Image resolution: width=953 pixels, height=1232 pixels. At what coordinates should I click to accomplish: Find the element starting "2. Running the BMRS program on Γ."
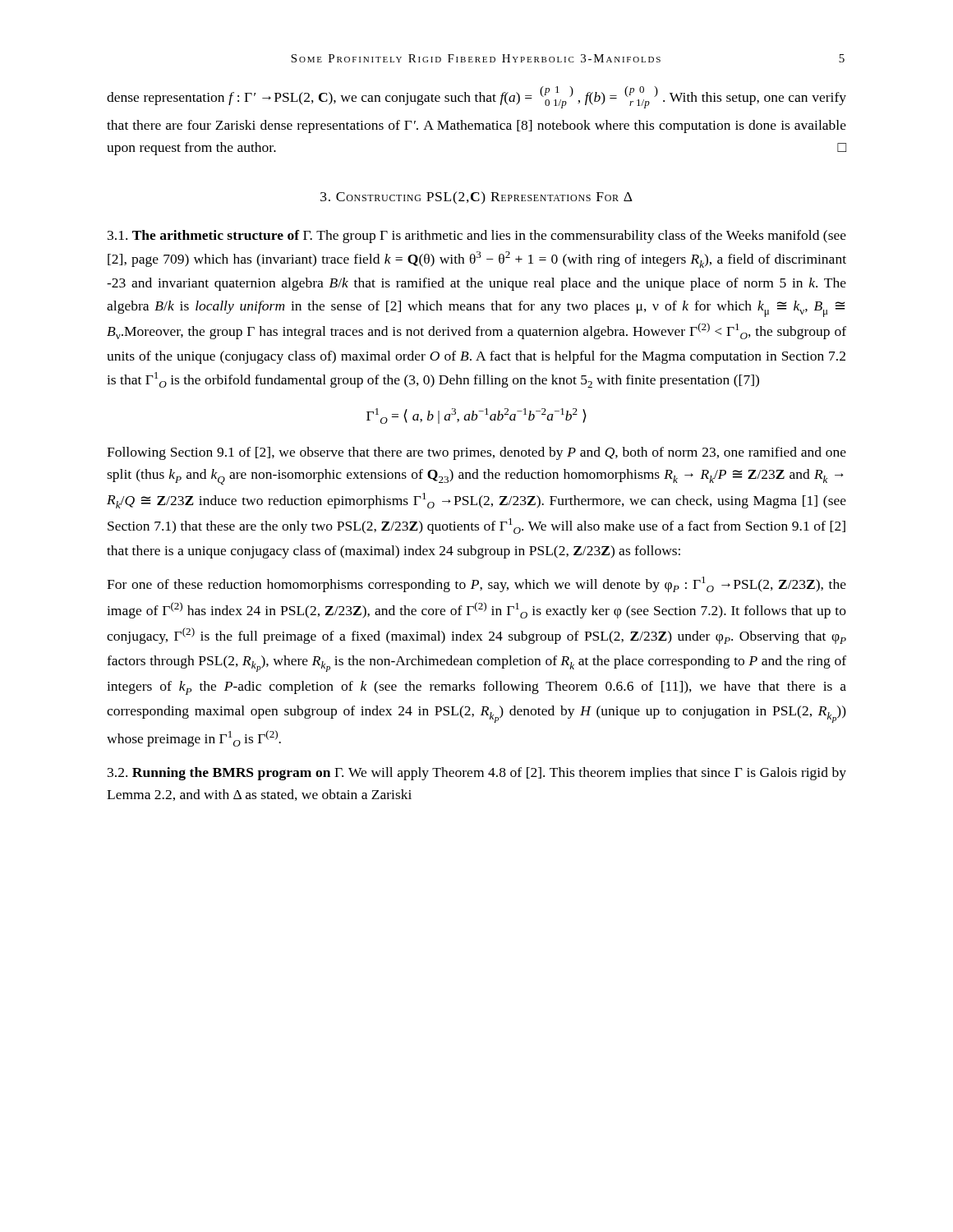point(476,784)
